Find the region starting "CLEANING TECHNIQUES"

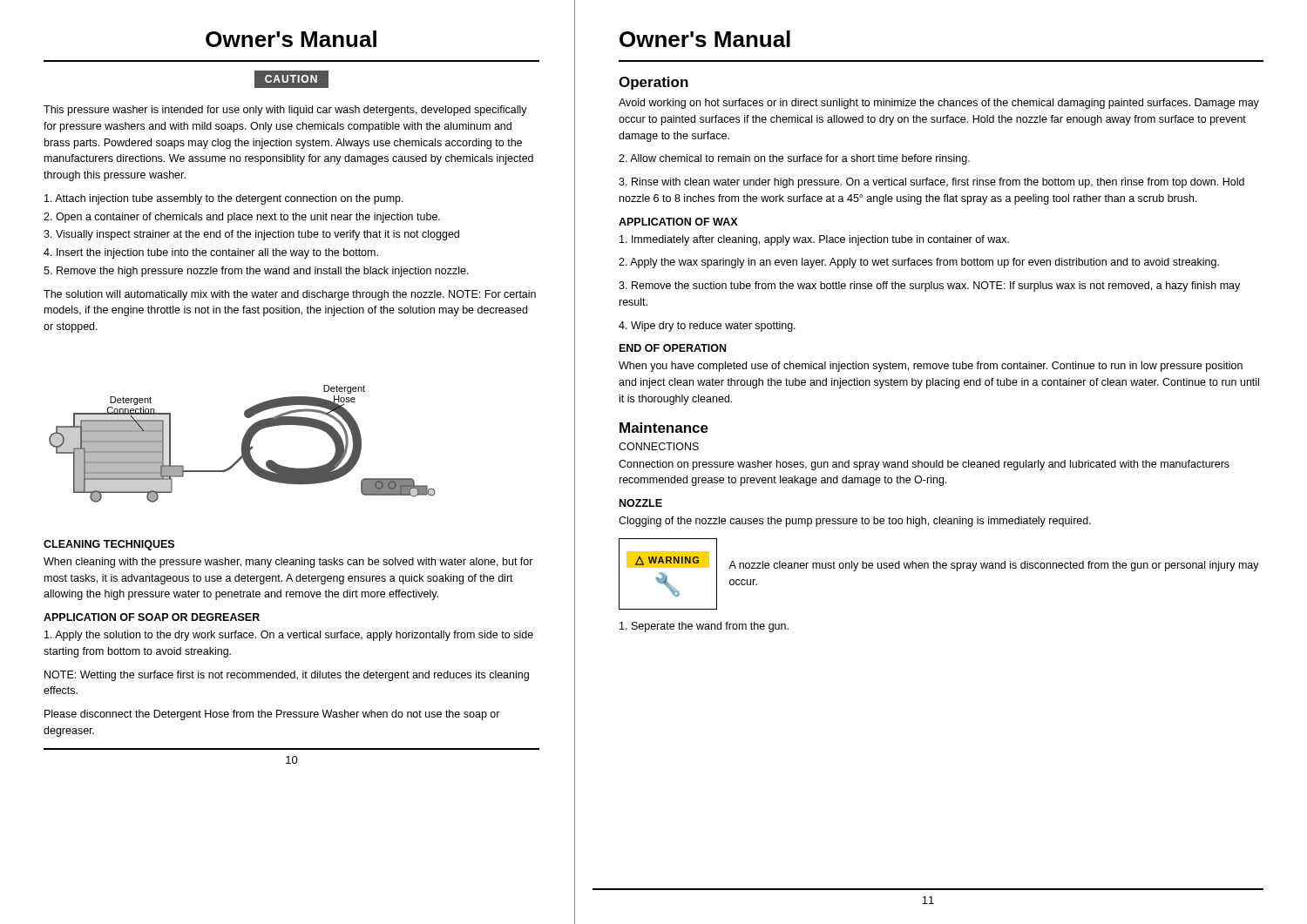[109, 544]
